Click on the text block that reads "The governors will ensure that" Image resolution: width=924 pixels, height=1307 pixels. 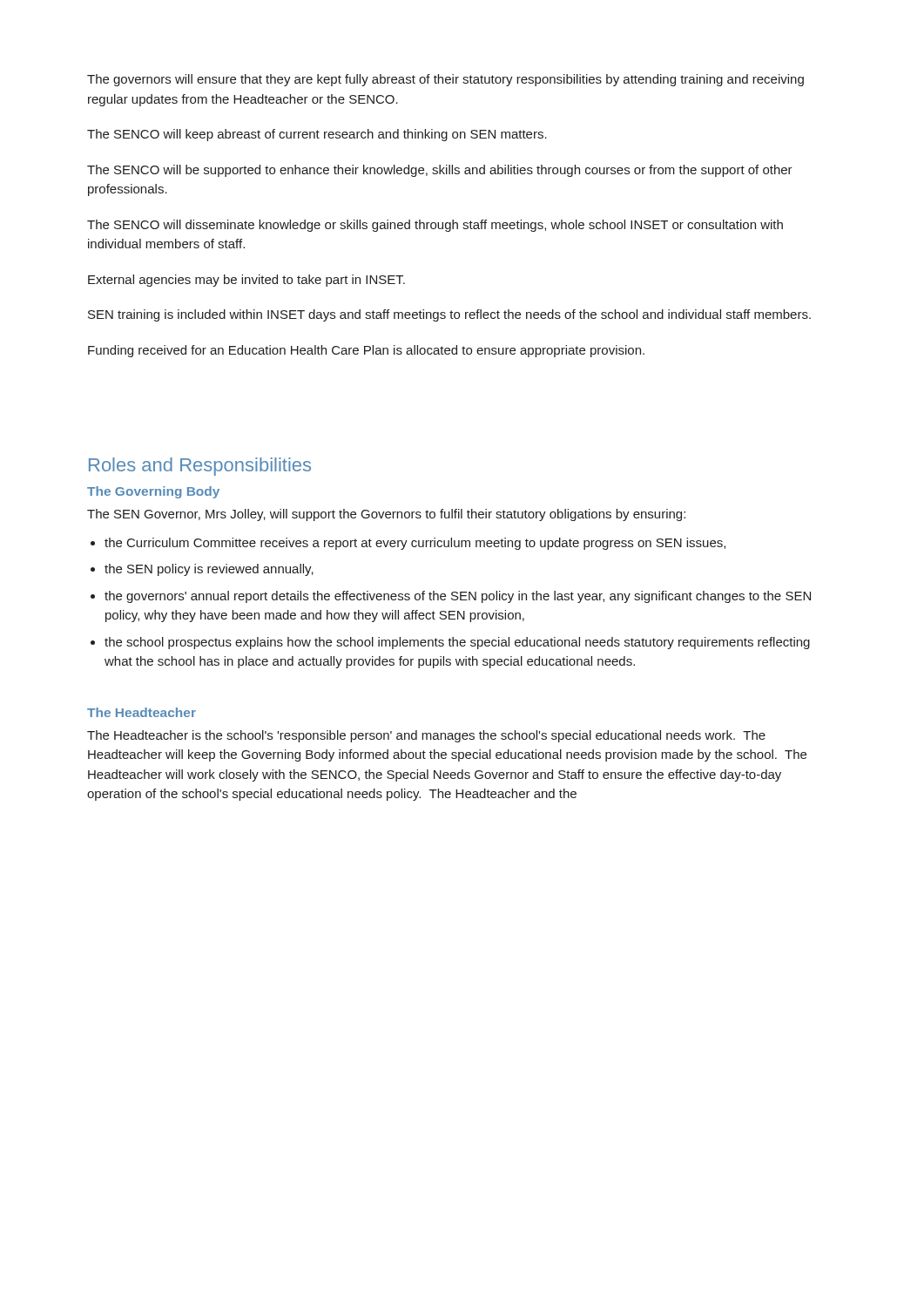[446, 89]
